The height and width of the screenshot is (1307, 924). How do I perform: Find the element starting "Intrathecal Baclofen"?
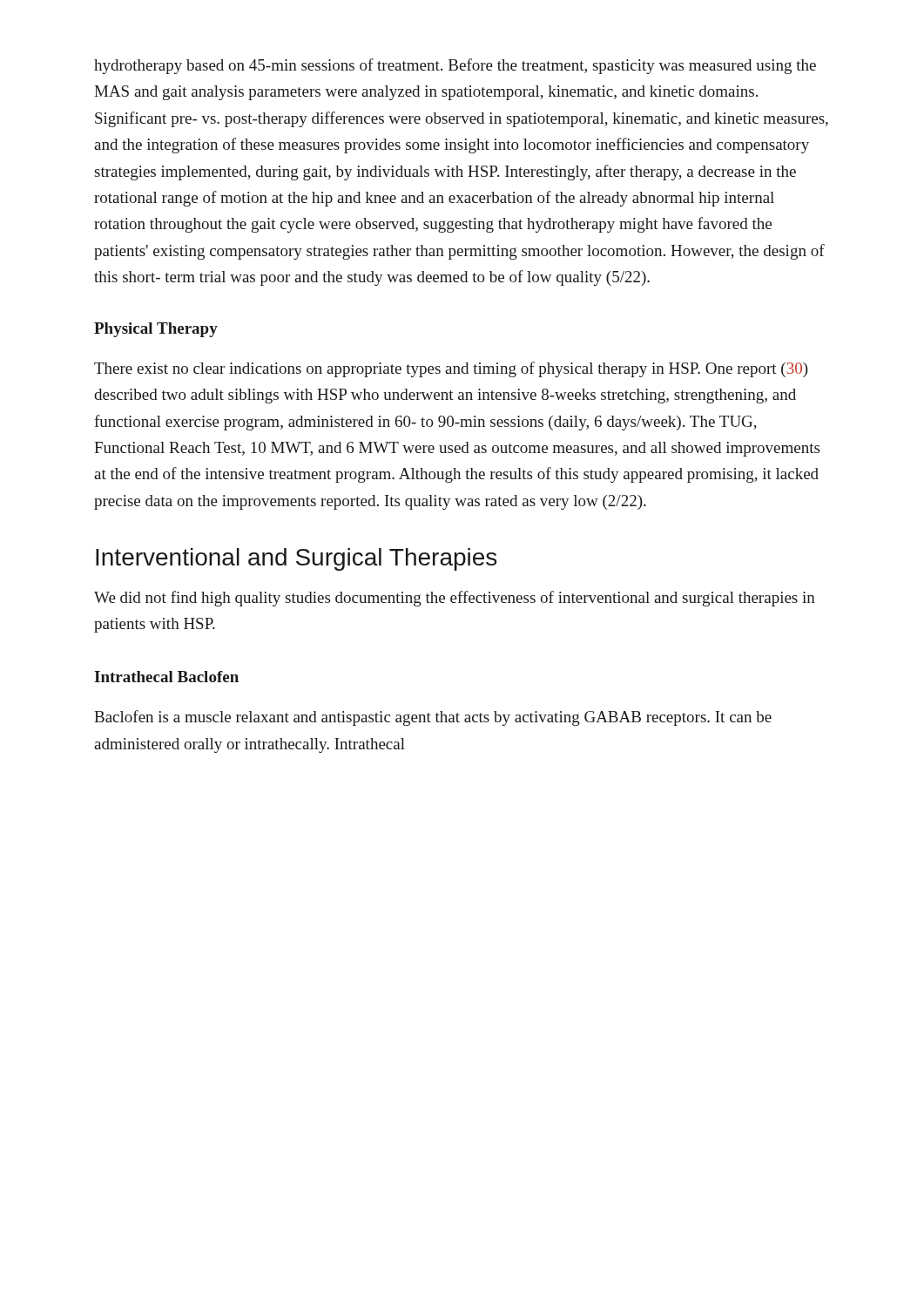(166, 677)
